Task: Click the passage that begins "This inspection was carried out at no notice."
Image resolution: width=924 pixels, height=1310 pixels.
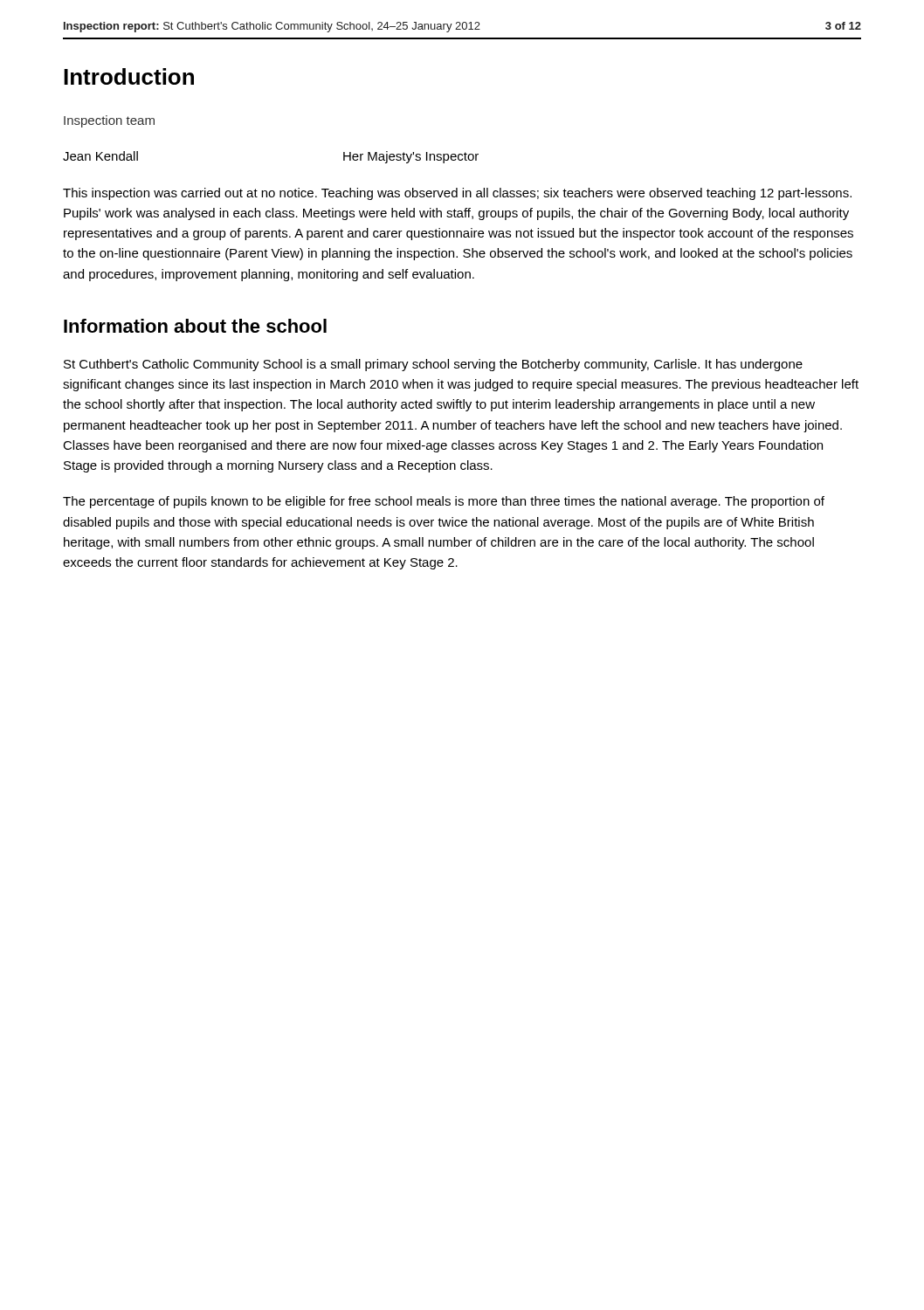Action: 458,233
